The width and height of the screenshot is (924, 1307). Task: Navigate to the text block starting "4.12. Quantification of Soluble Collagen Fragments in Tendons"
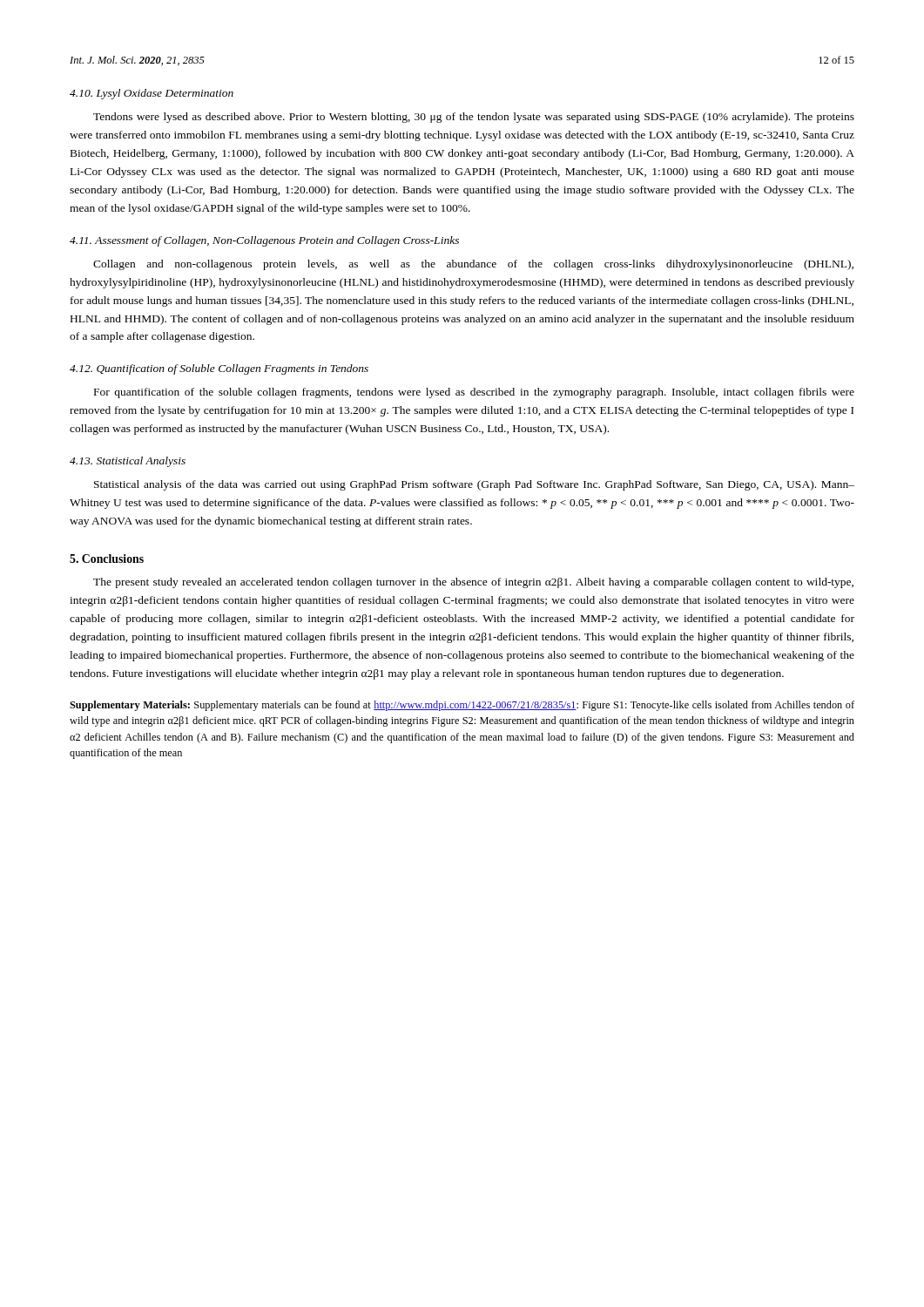click(x=219, y=368)
